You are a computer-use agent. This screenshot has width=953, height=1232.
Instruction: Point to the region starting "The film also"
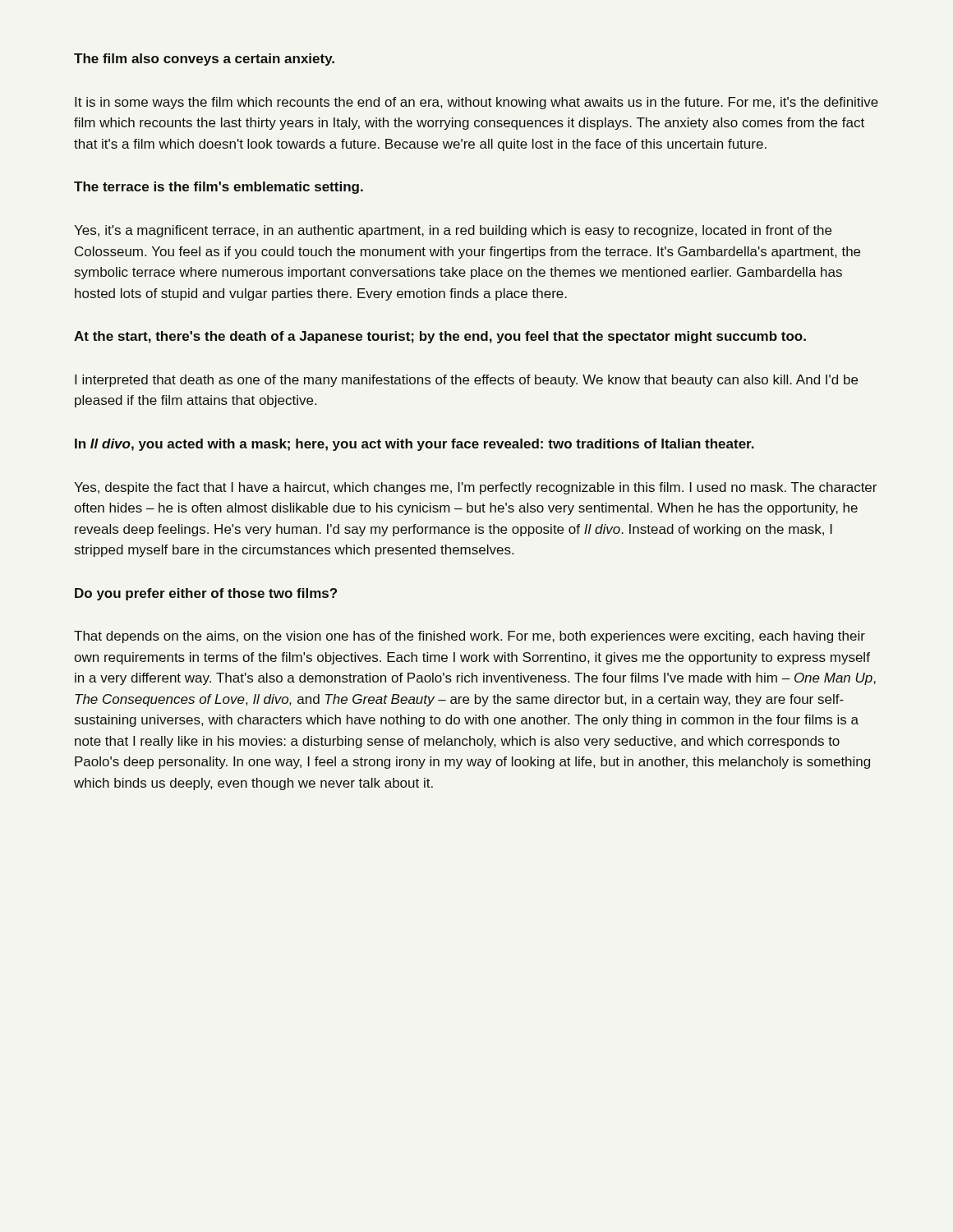(204, 60)
